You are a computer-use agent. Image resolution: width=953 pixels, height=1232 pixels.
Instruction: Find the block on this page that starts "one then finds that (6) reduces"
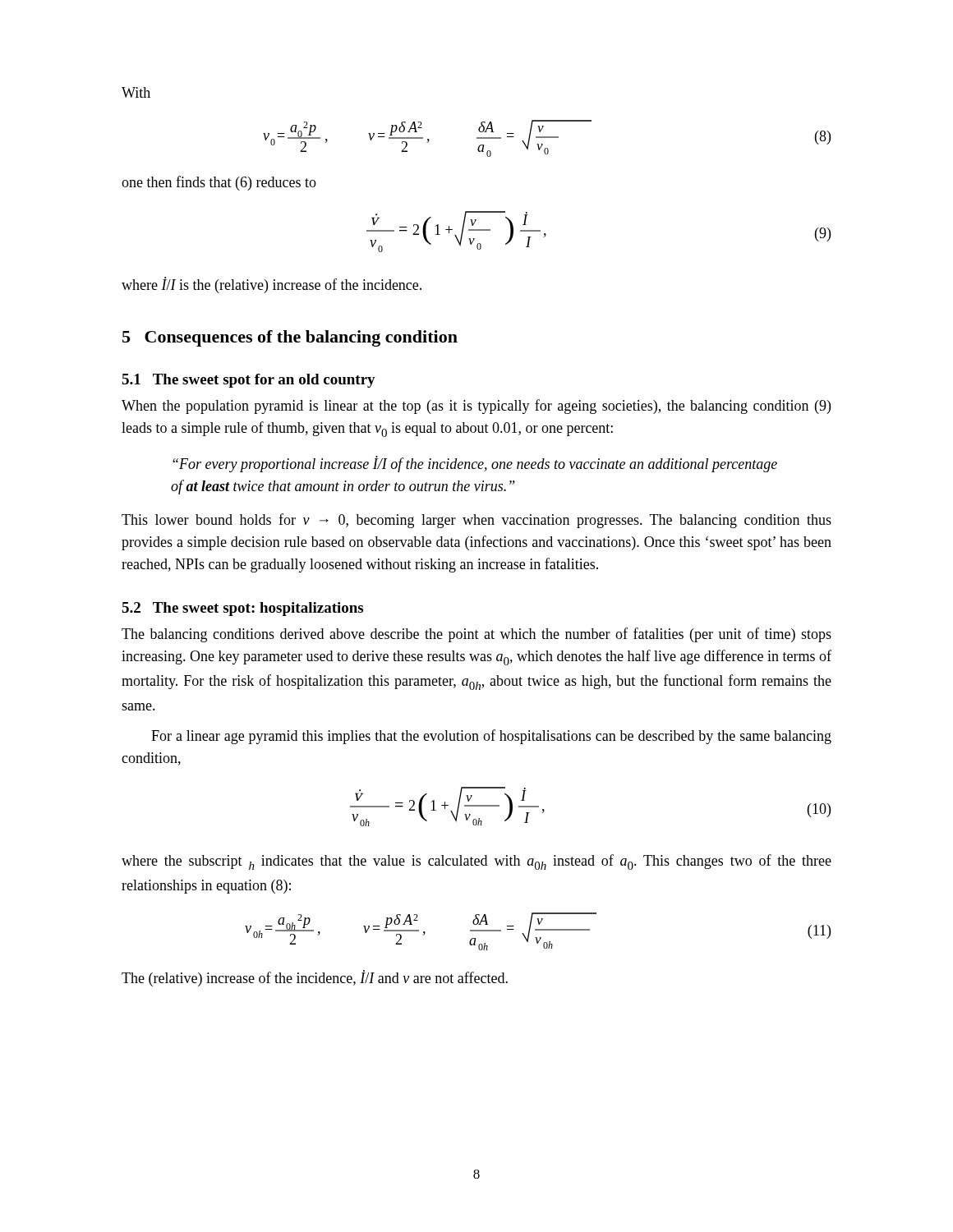click(219, 182)
